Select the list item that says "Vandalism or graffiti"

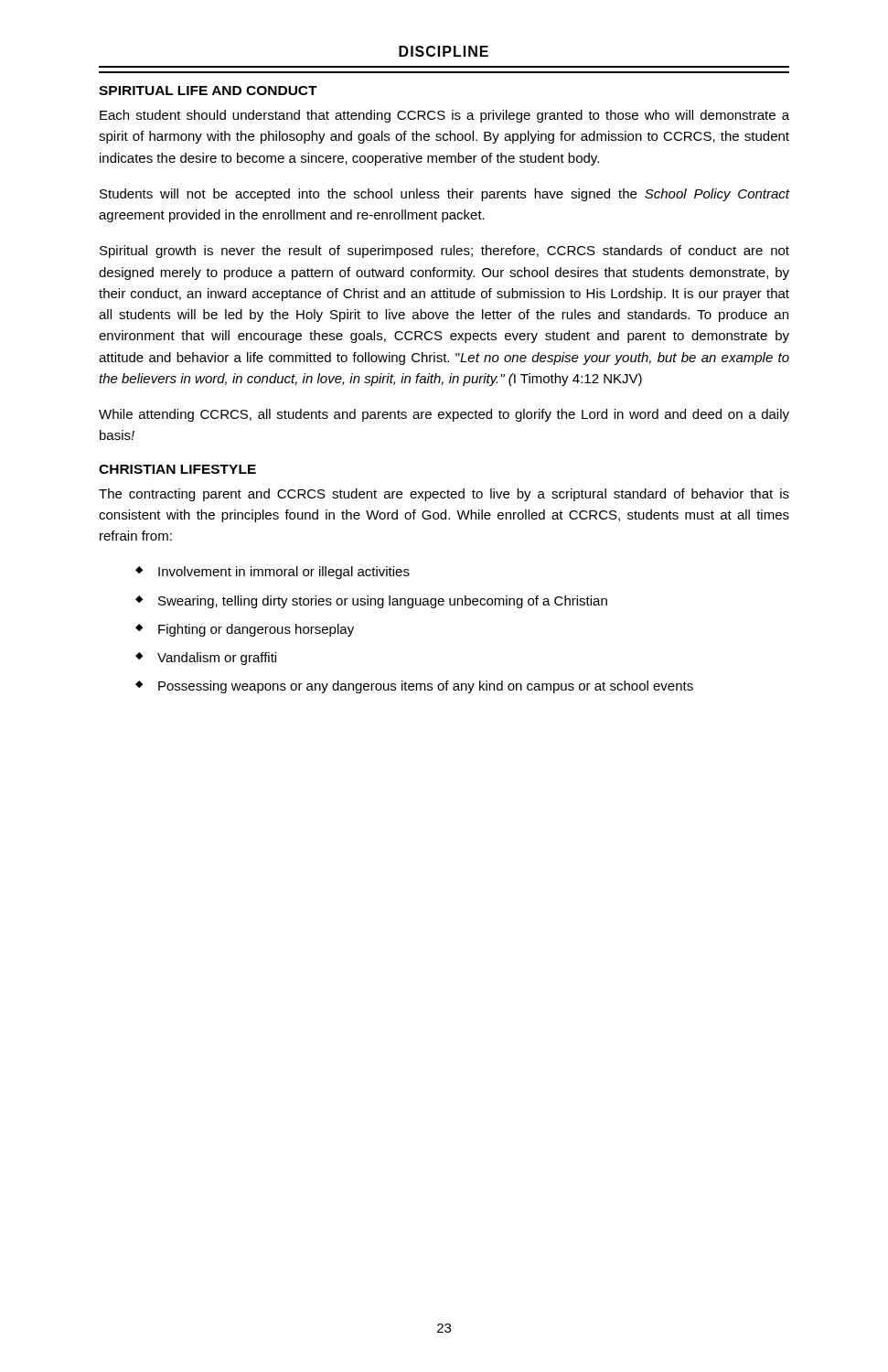[x=217, y=657]
